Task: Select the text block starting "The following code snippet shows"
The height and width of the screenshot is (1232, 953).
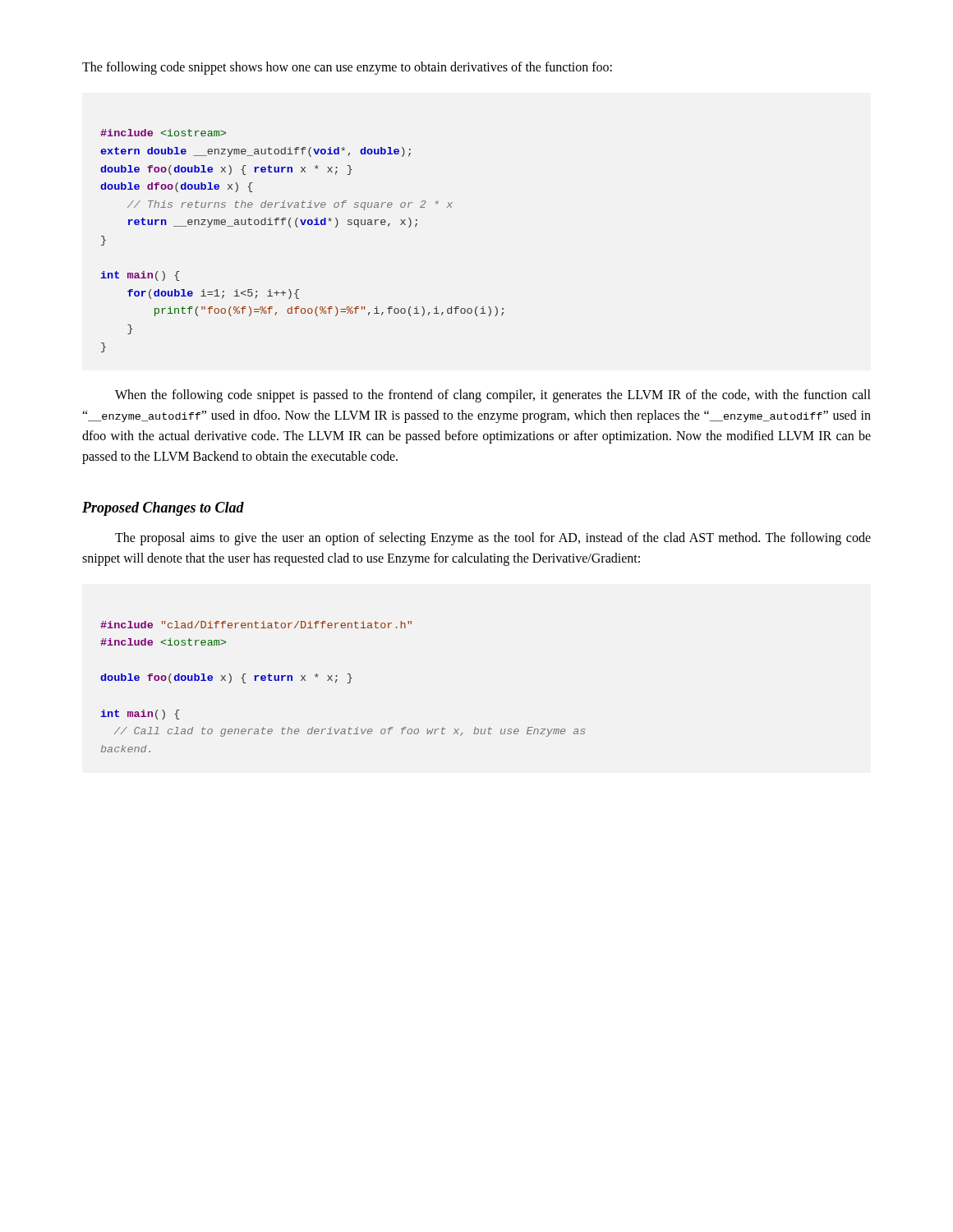Action: coord(348,67)
